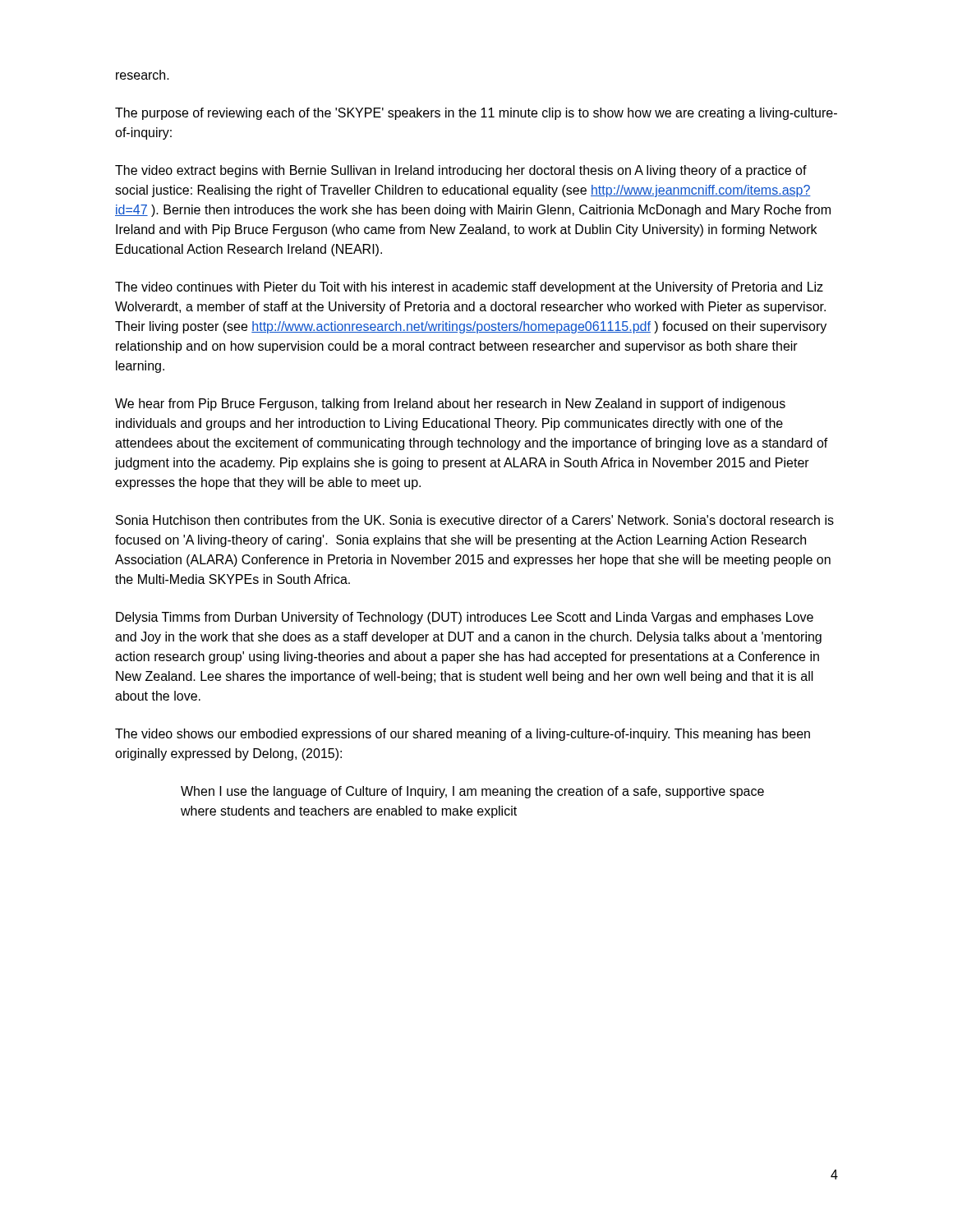This screenshot has height=1232, width=953.
Task: Locate the text block with the text "The video shows our embodied expressions of our"
Action: click(463, 744)
